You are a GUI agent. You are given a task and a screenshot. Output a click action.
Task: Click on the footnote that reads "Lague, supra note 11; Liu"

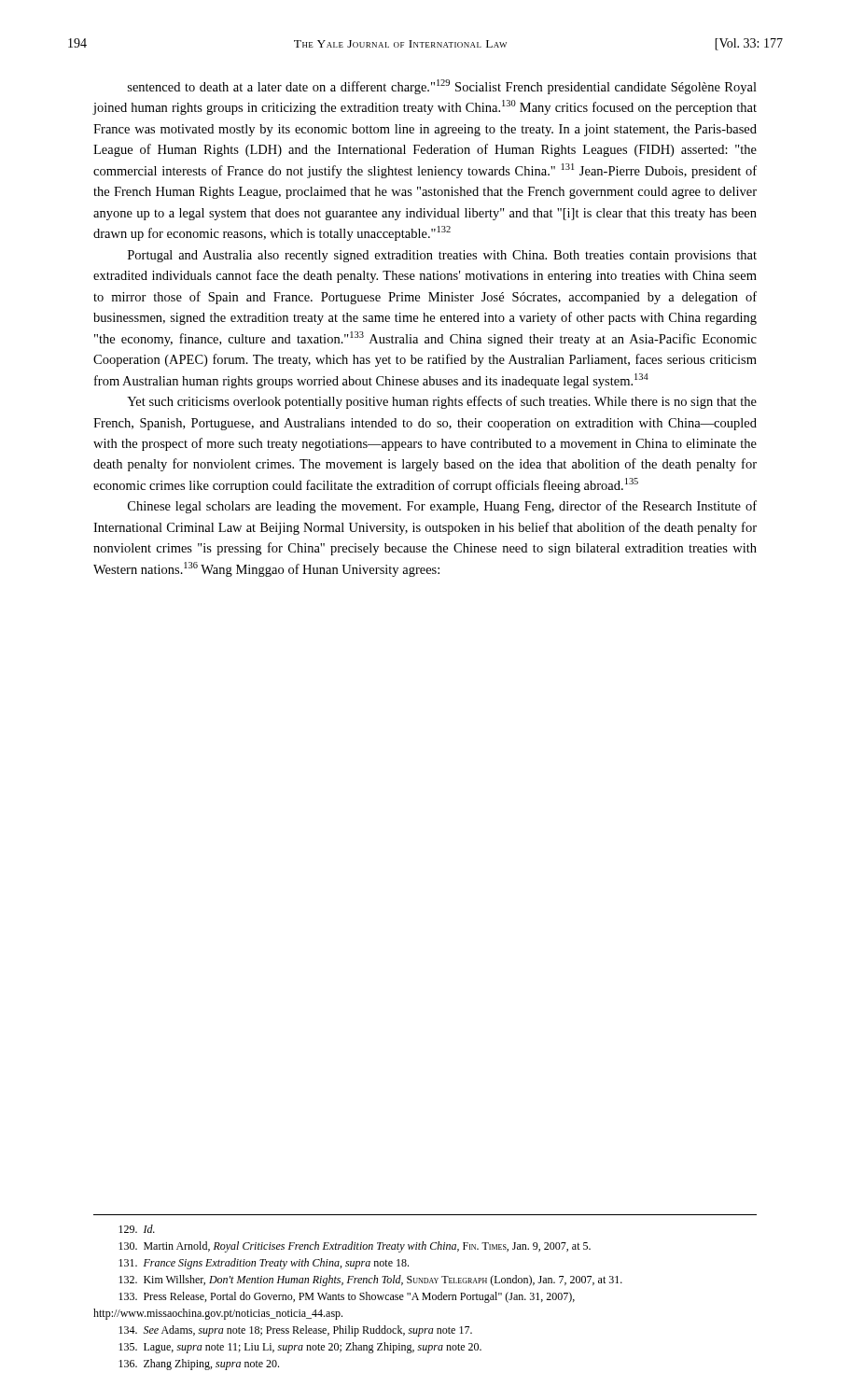[x=425, y=1347]
